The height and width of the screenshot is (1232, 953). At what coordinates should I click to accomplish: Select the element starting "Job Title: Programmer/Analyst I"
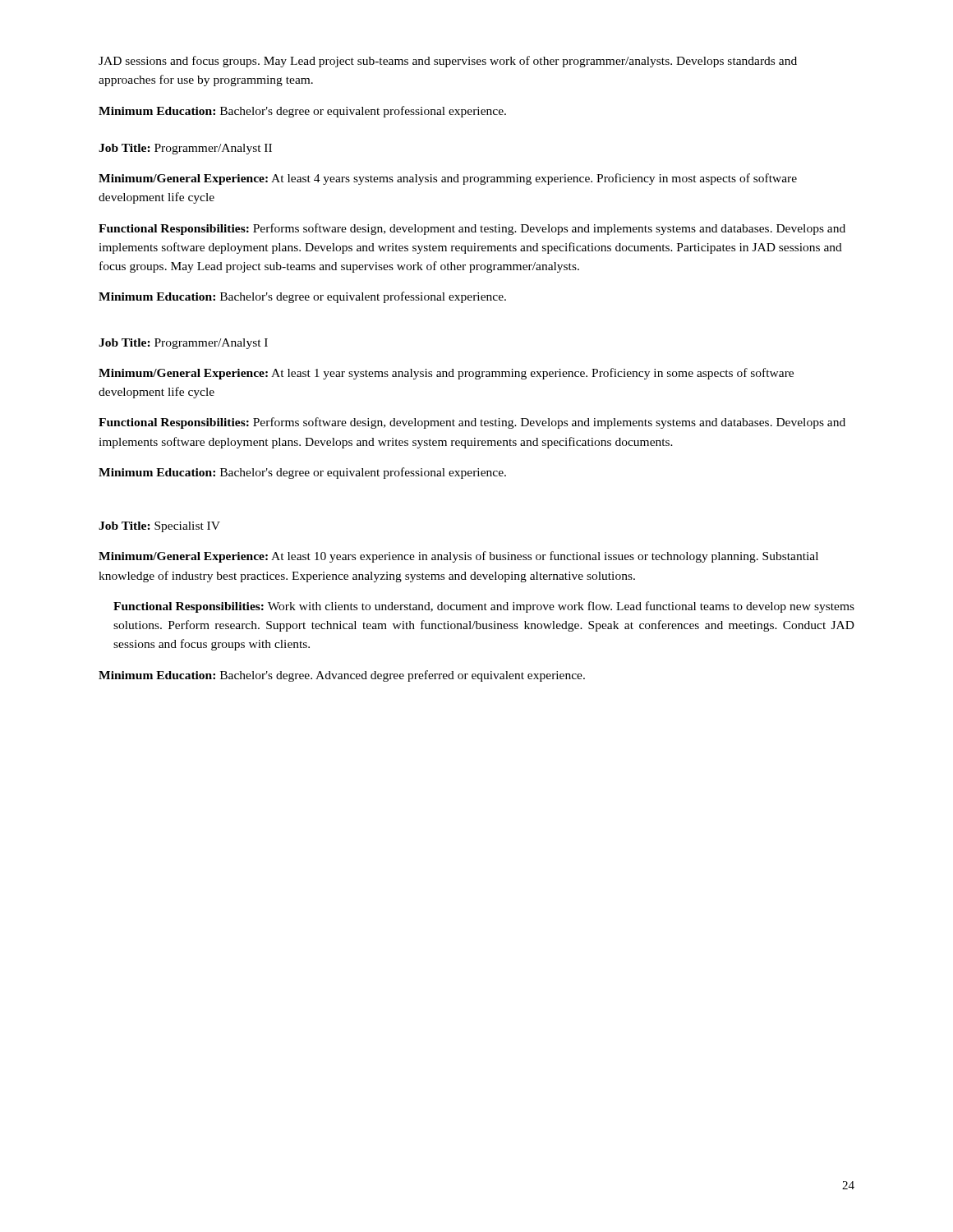tap(183, 344)
